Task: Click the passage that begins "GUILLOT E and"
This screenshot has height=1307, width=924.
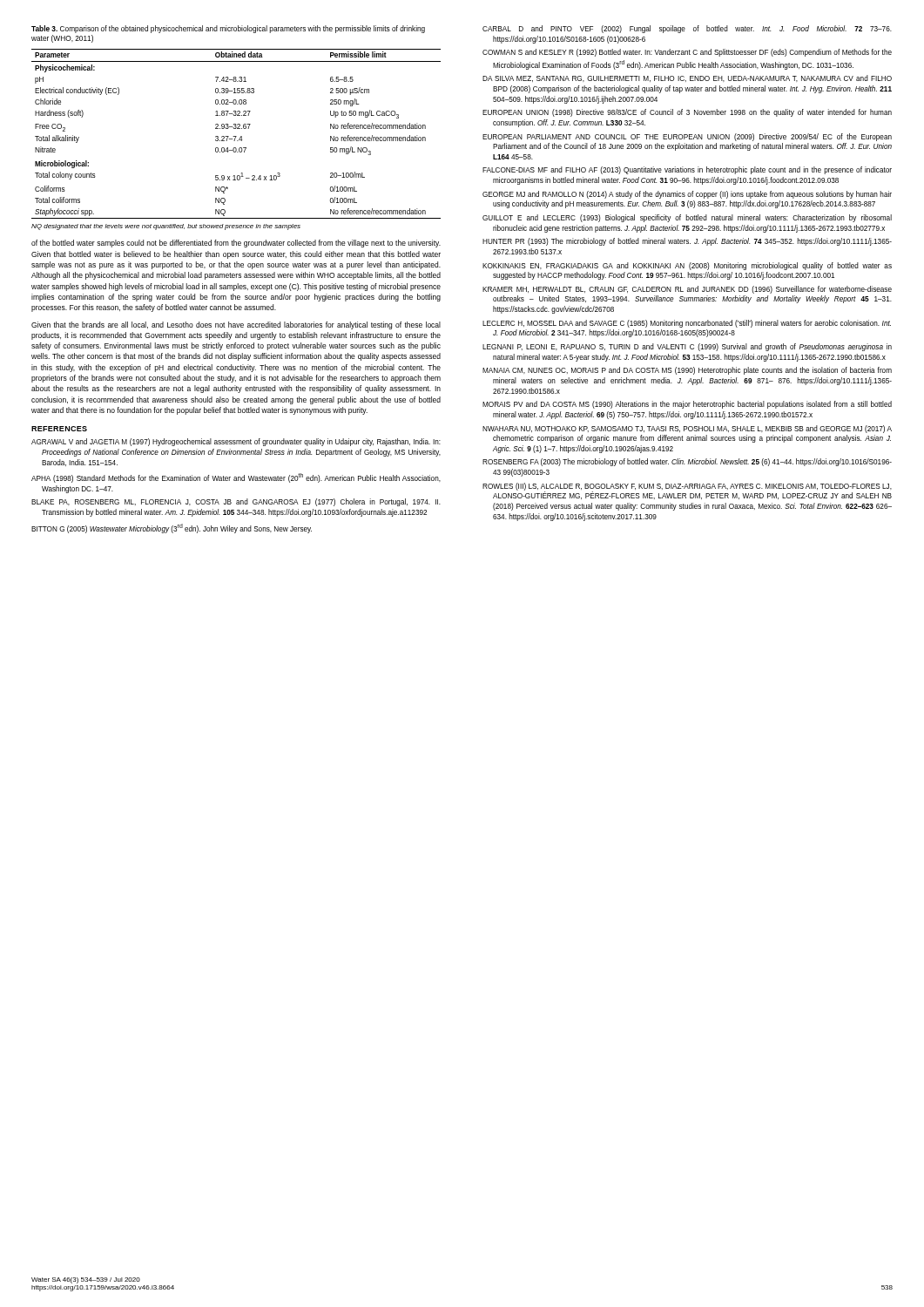Action: (x=687, y=223)
